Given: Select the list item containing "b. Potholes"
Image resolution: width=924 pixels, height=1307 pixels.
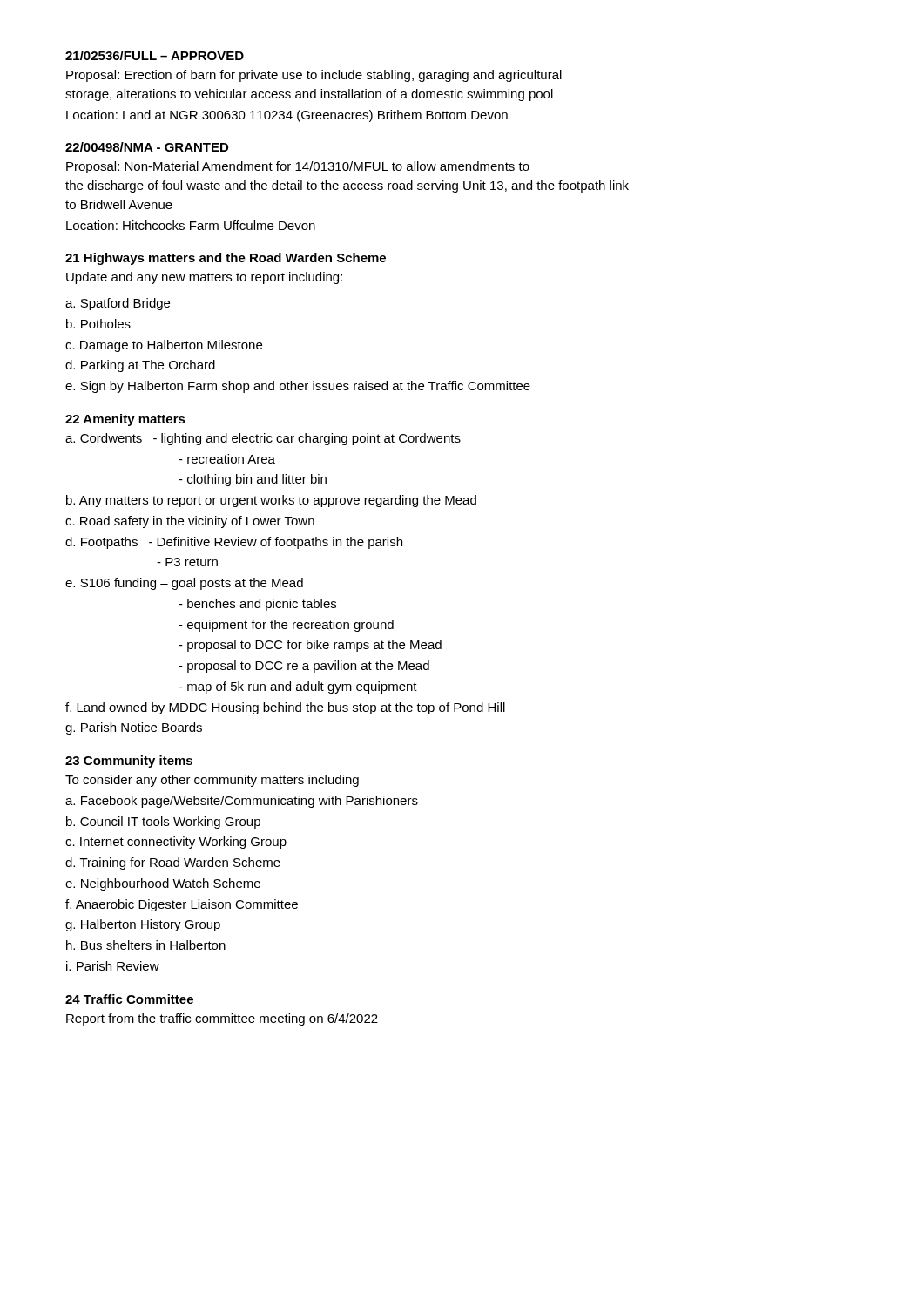Looking at the screenshot, I should click(98, 323).
